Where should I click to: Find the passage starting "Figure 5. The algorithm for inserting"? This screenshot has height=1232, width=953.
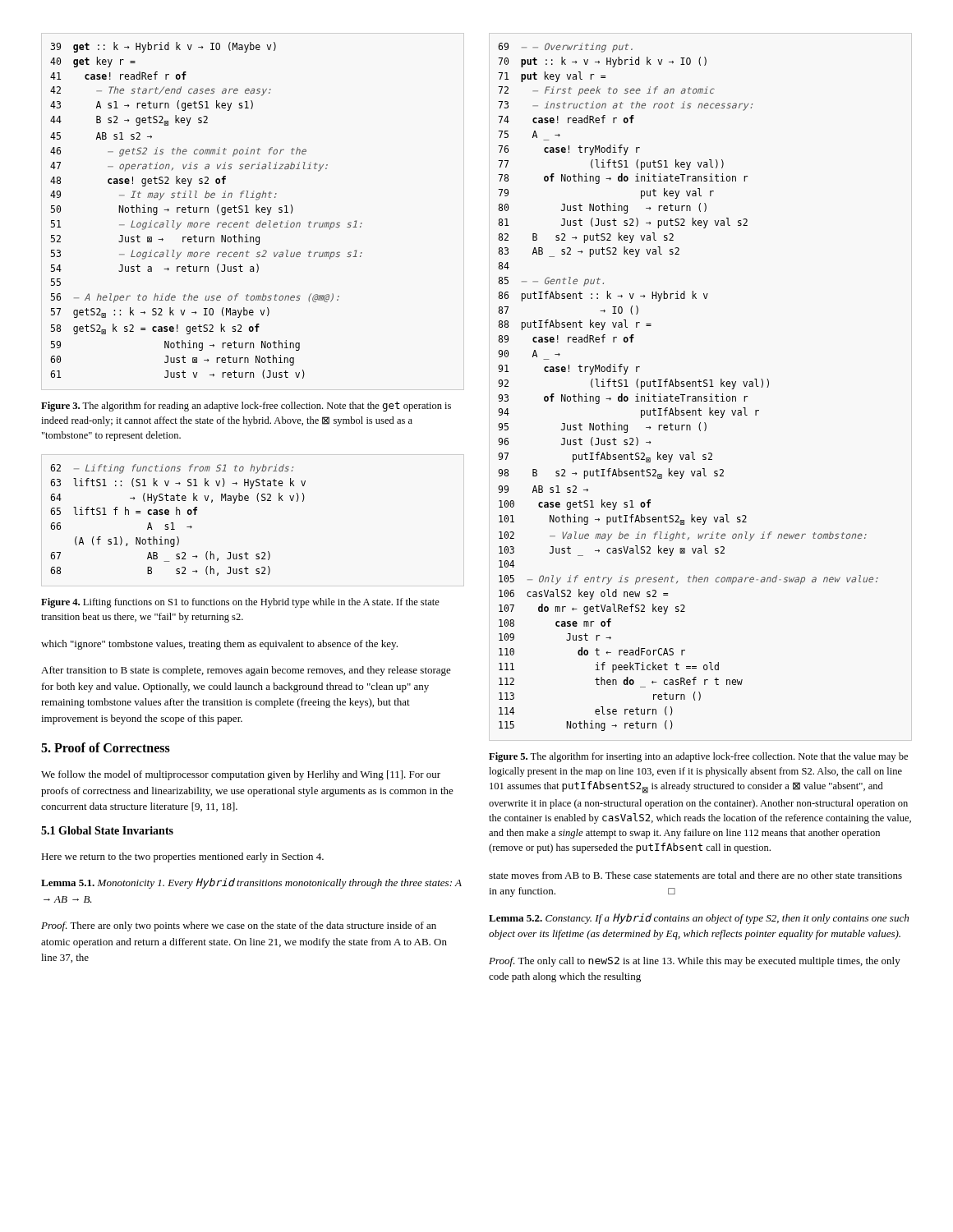[700, 802]
